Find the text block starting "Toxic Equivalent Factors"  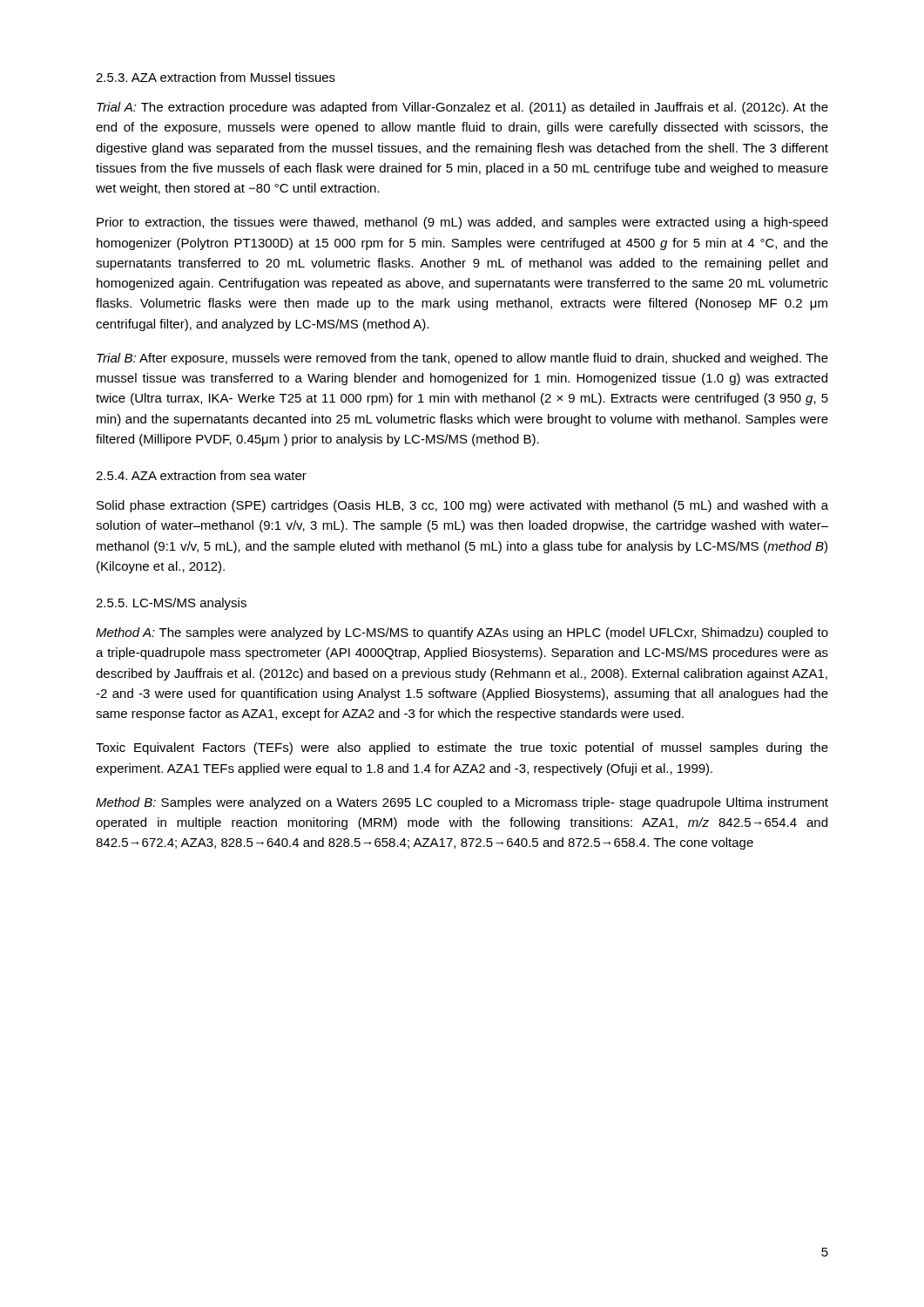(462, 758)
